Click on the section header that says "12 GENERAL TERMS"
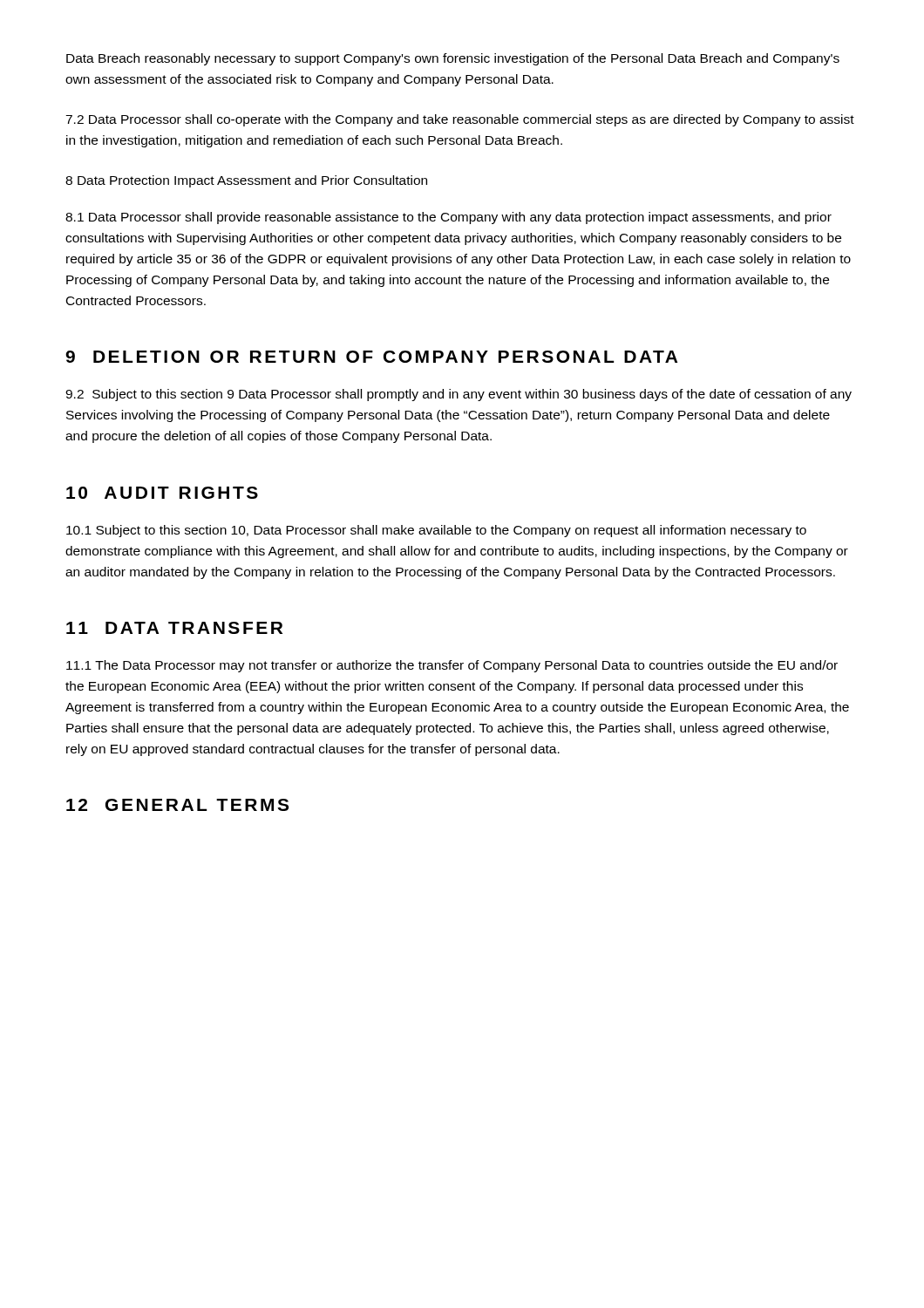 pyautogui.click(x=179, y=805)
